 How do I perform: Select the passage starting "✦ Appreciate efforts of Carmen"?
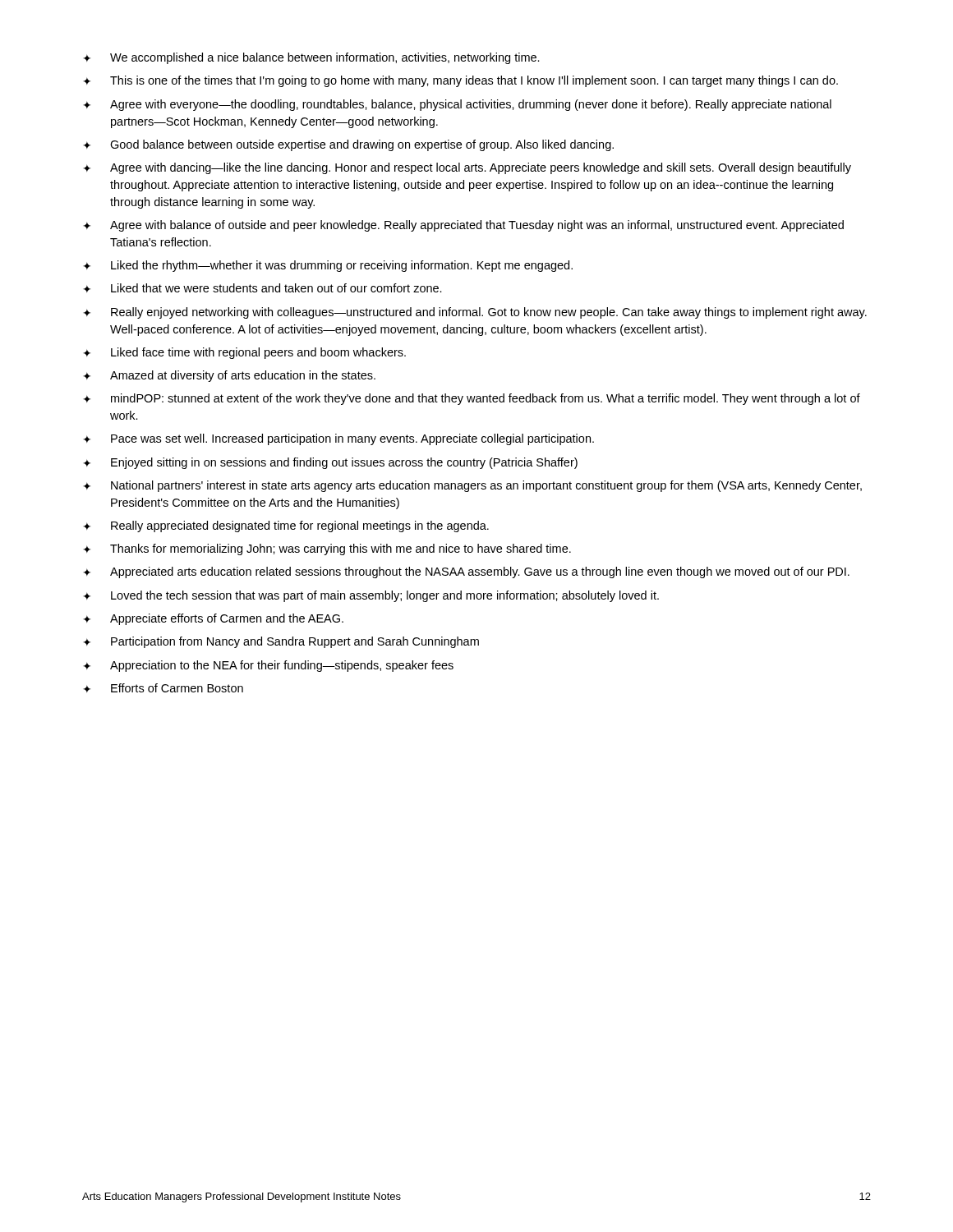click(x=213, y=619)
